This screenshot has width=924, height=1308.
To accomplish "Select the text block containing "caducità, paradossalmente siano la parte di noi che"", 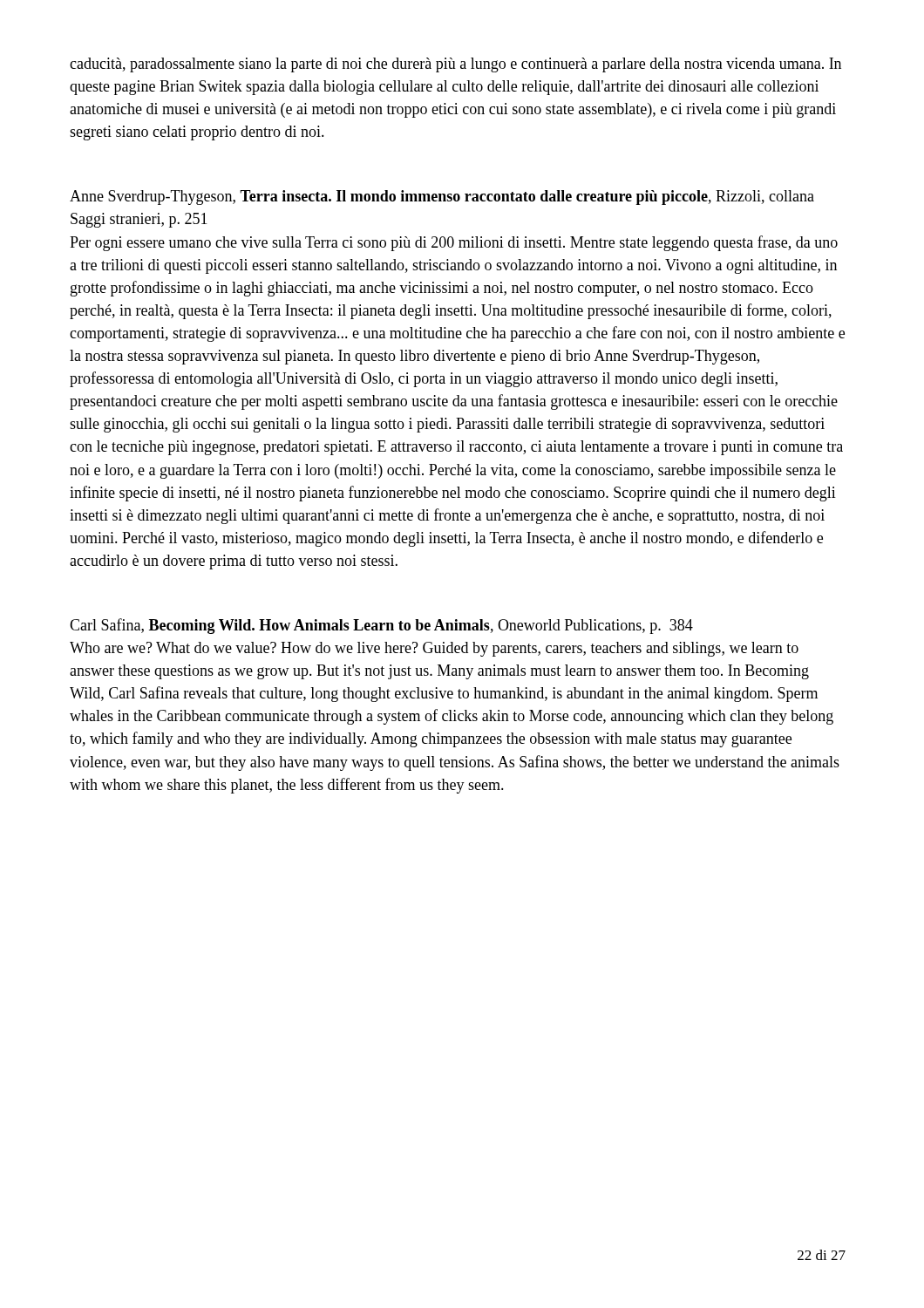I will pyautogui.click(x=456, y=98).
